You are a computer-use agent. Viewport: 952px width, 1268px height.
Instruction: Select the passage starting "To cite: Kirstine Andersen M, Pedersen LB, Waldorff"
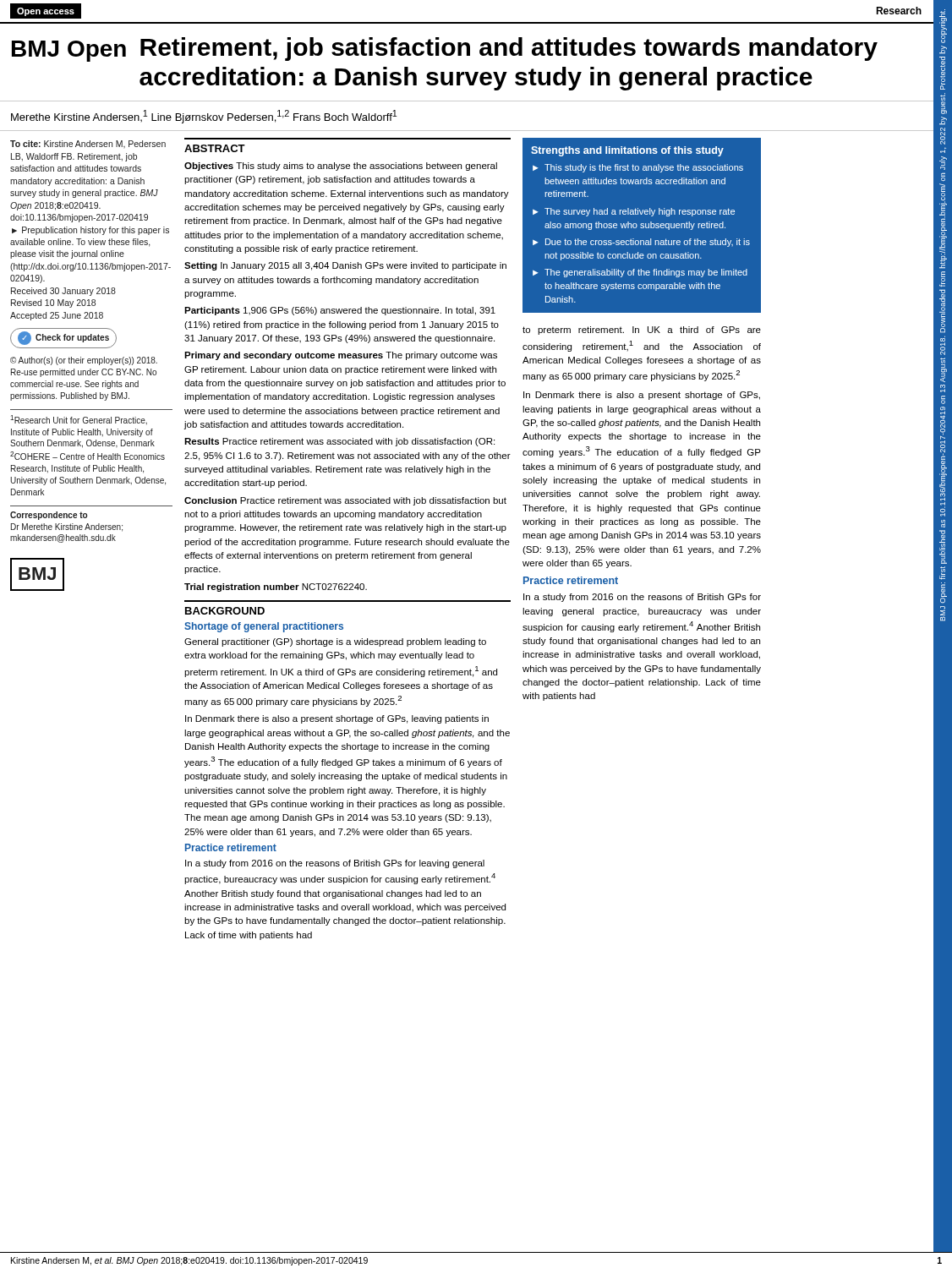(88, 180)
